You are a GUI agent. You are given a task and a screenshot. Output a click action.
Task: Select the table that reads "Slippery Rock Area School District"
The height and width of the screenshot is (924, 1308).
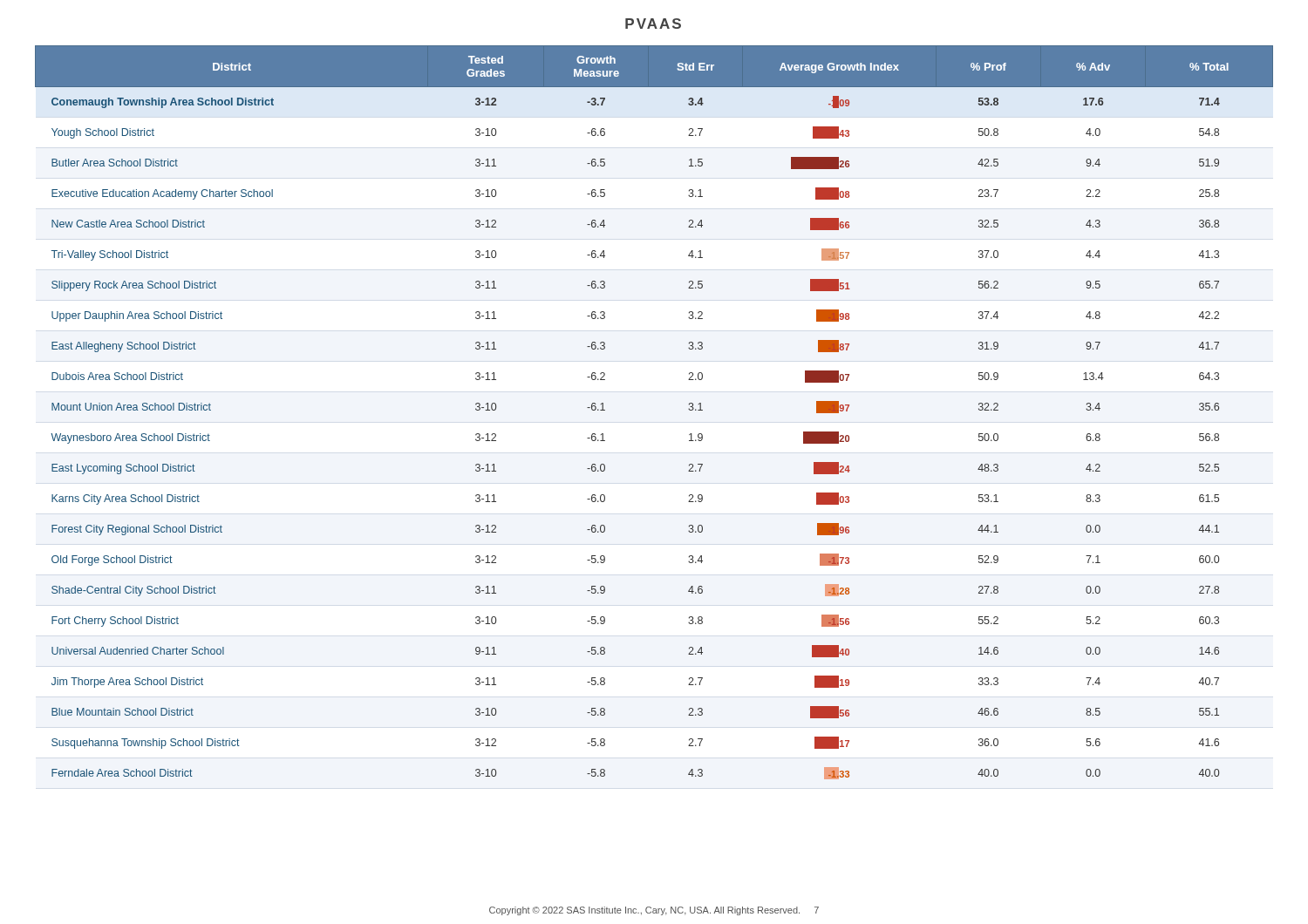(654, 417)
